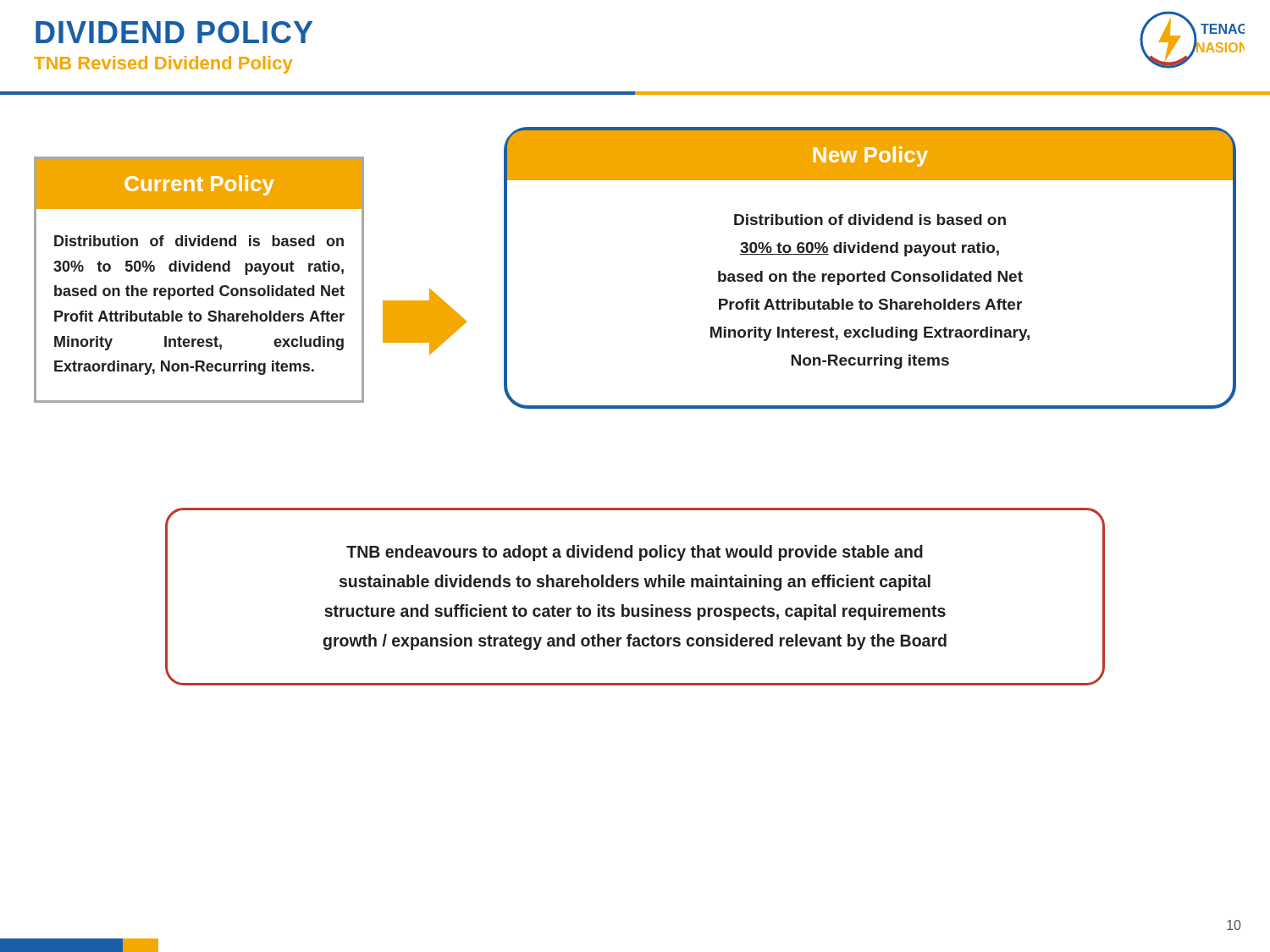Click on the text block that reads "Current Policy Distribution of dividend is based on"
1270x952 pixels.
coord(199,280)
